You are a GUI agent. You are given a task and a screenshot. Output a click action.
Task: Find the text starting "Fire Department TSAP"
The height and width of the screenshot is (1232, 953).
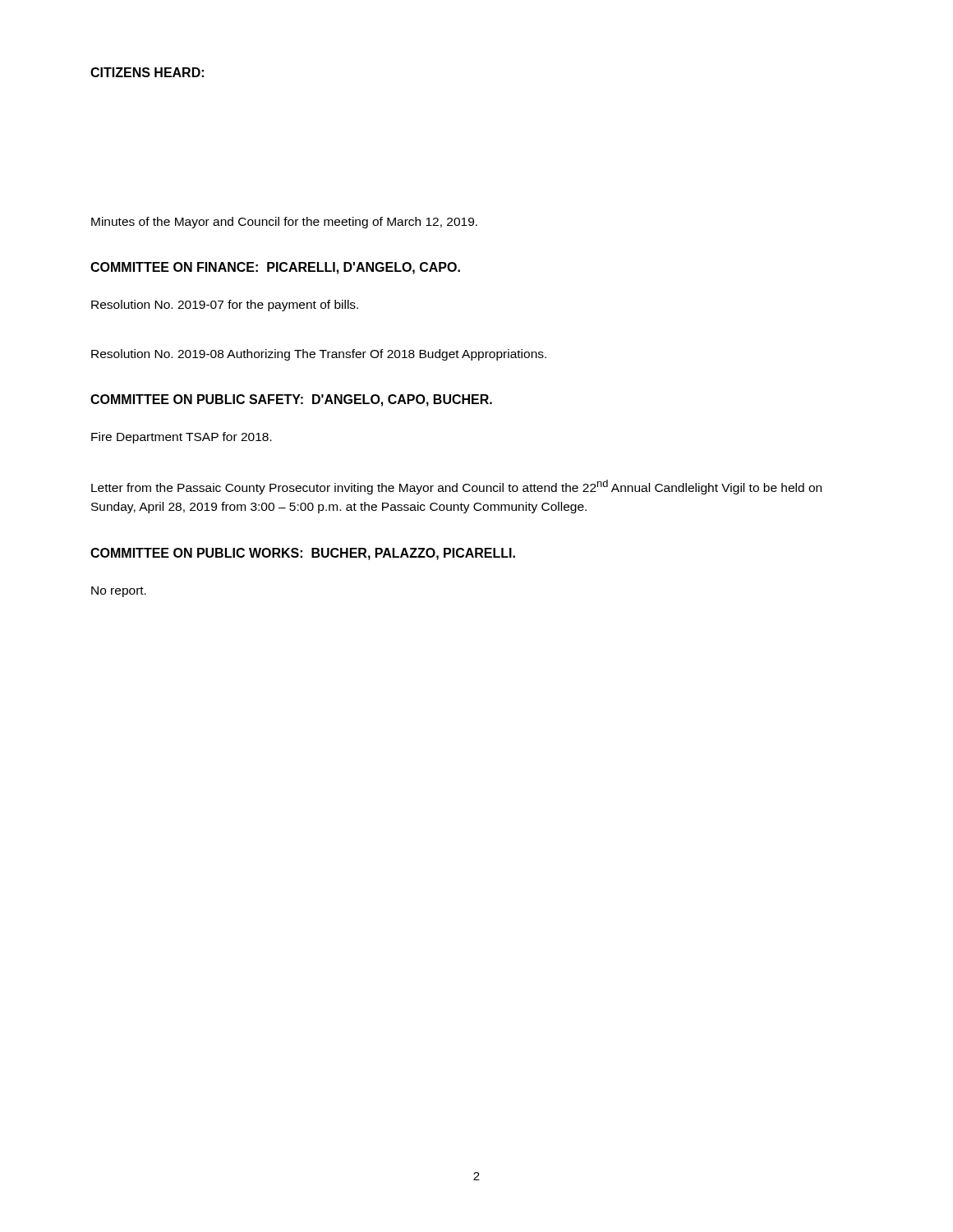pos(181,436)
